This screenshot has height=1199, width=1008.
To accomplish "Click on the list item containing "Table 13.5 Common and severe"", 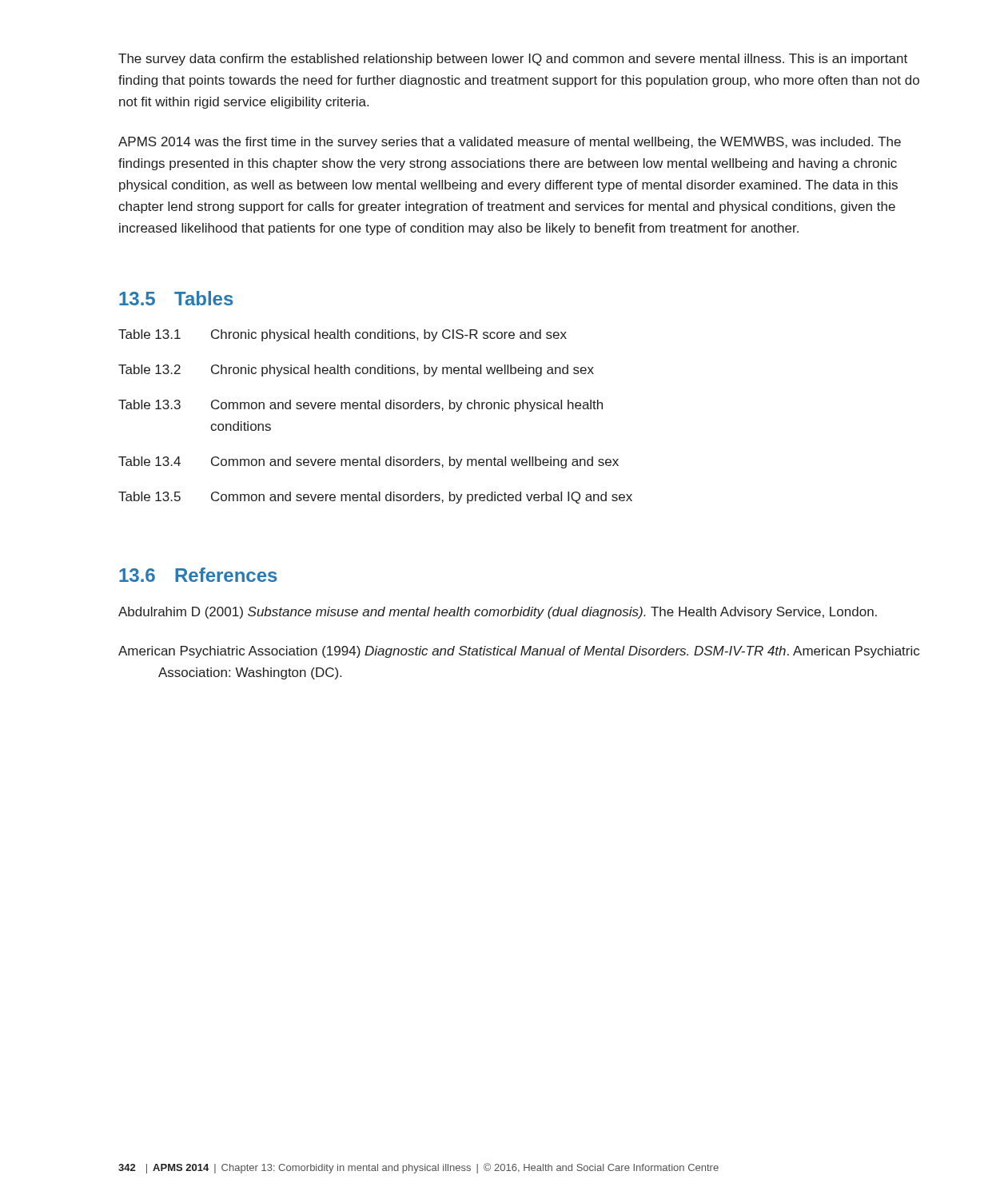I will (x=375, y=497).
